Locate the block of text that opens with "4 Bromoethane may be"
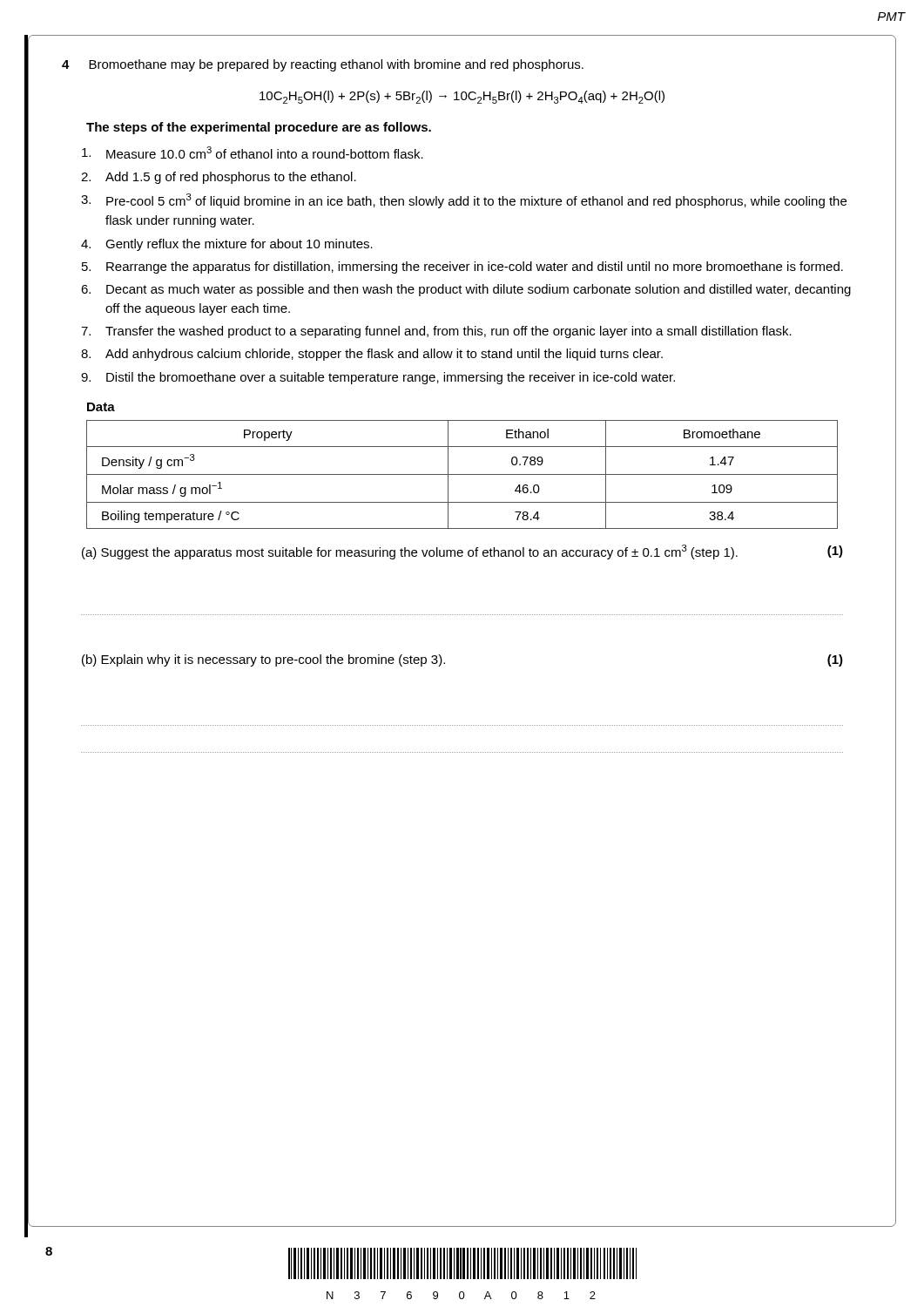 [323, 64]
